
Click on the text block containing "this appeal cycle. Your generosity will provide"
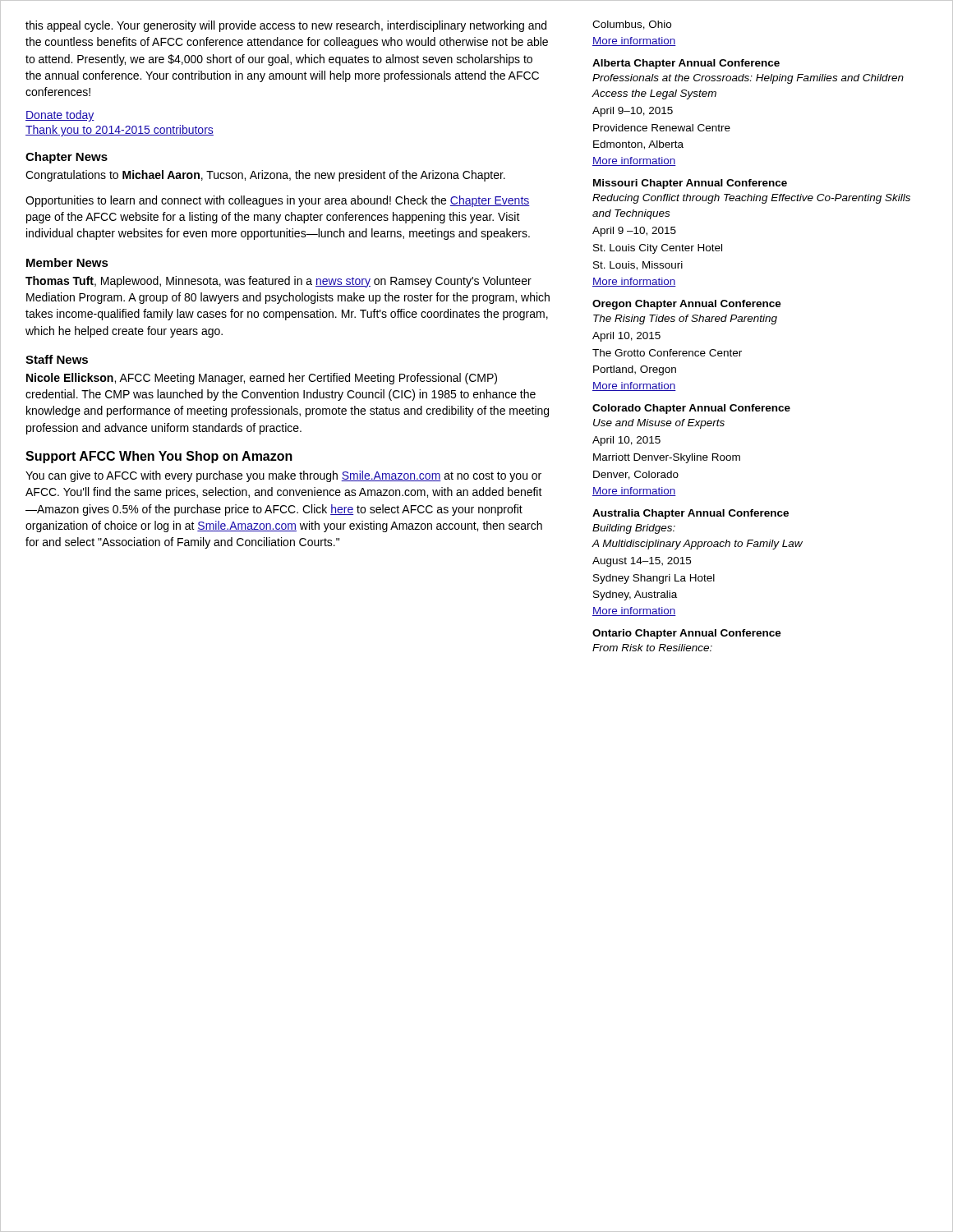point(287,59)
